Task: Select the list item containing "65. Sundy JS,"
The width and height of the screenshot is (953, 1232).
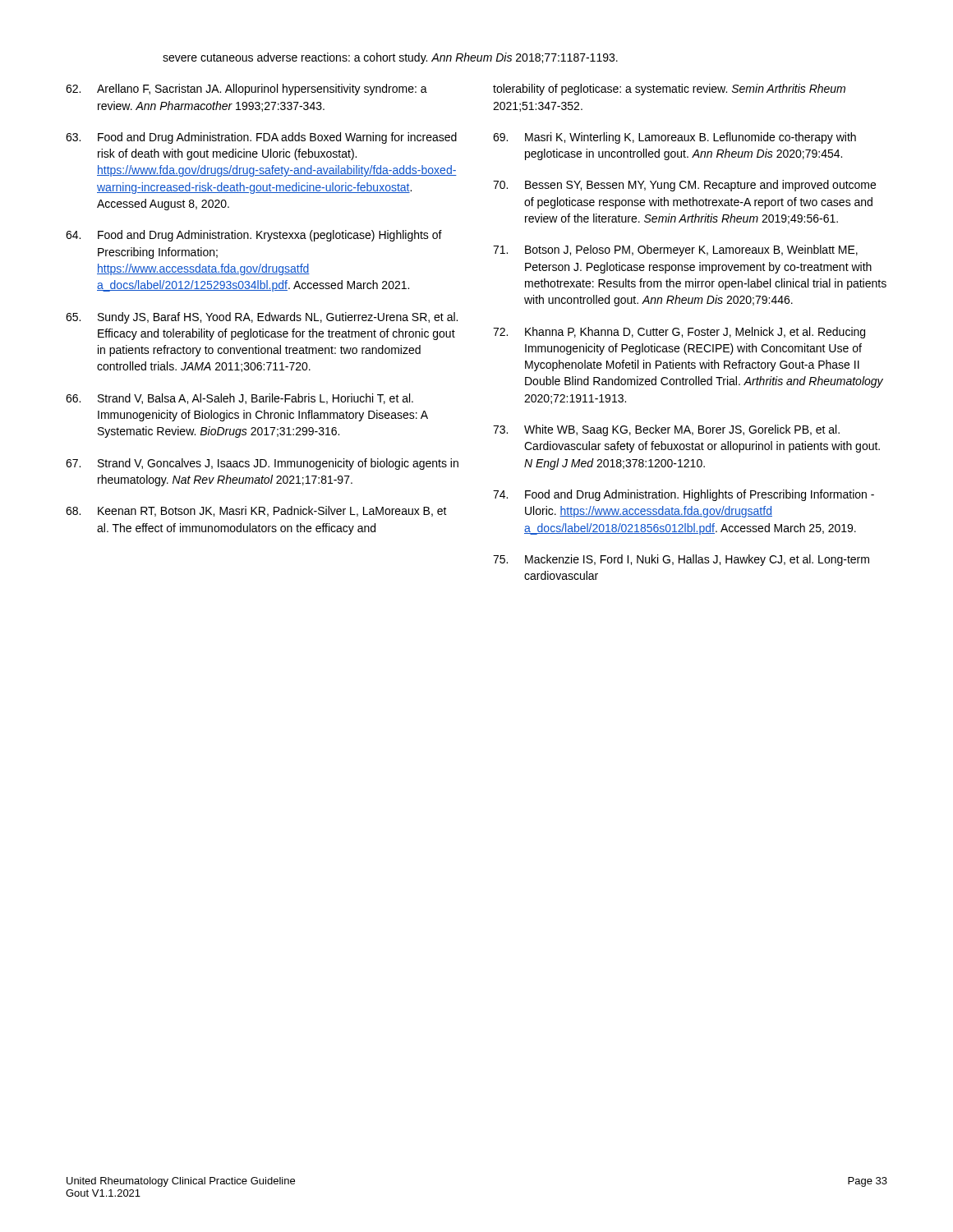Action: (x=263, y=342)
